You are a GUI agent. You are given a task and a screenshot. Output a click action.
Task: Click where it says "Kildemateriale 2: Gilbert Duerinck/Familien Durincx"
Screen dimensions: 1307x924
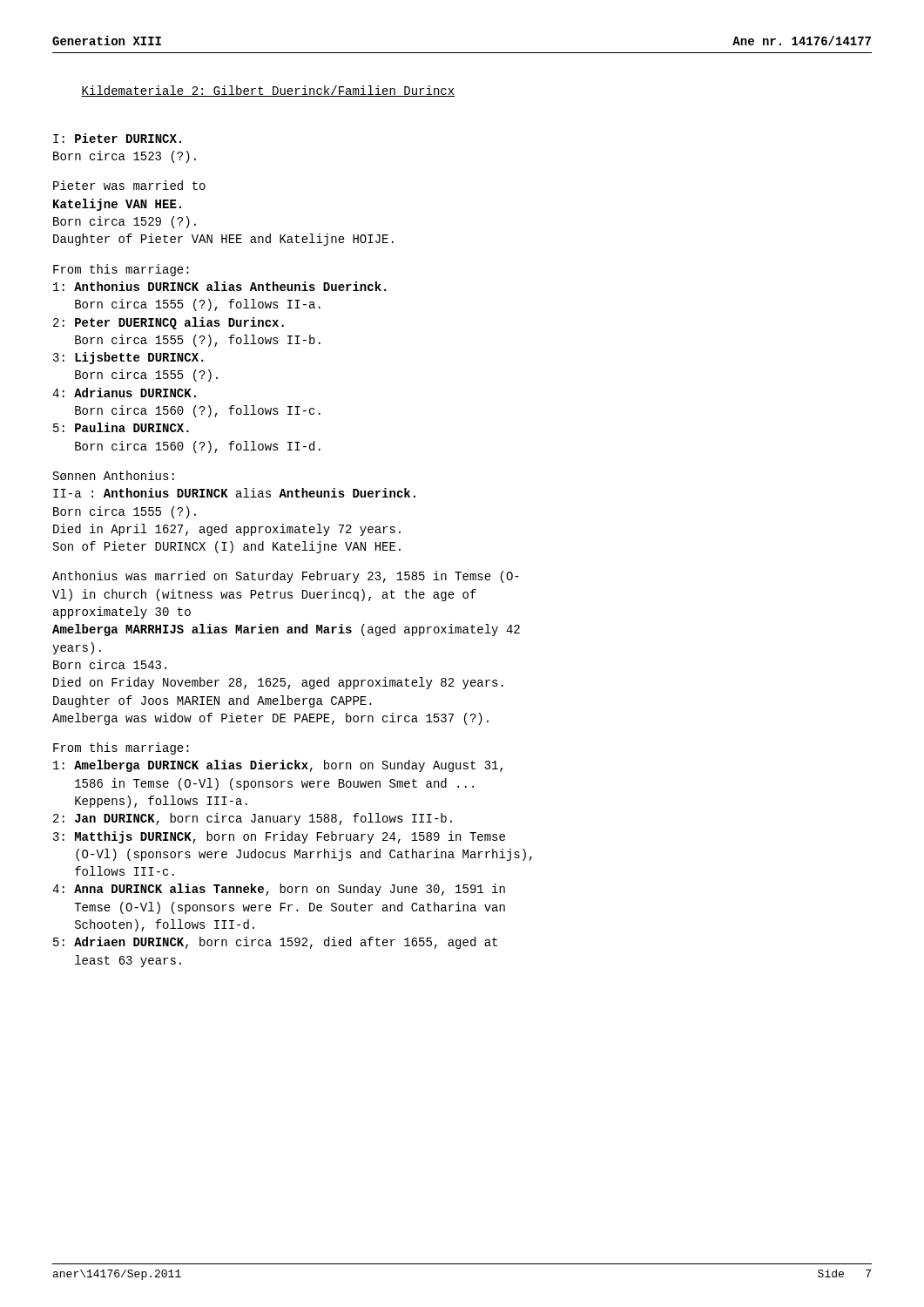[253, 101]
